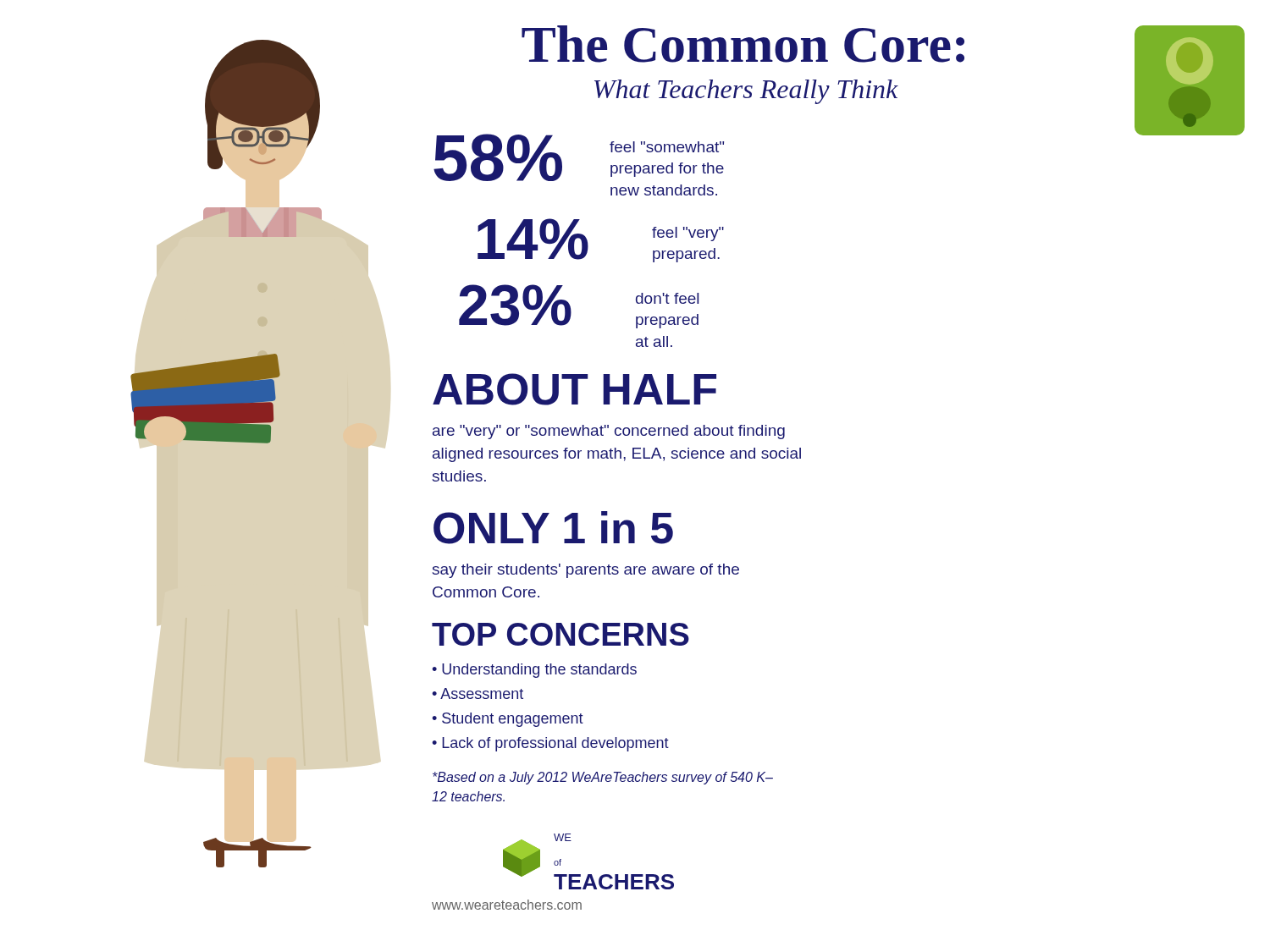This screenshot has width=1270, height=952.
Task: Find the text that says "14% feel "very"prepared."
Action: [599, 238]
